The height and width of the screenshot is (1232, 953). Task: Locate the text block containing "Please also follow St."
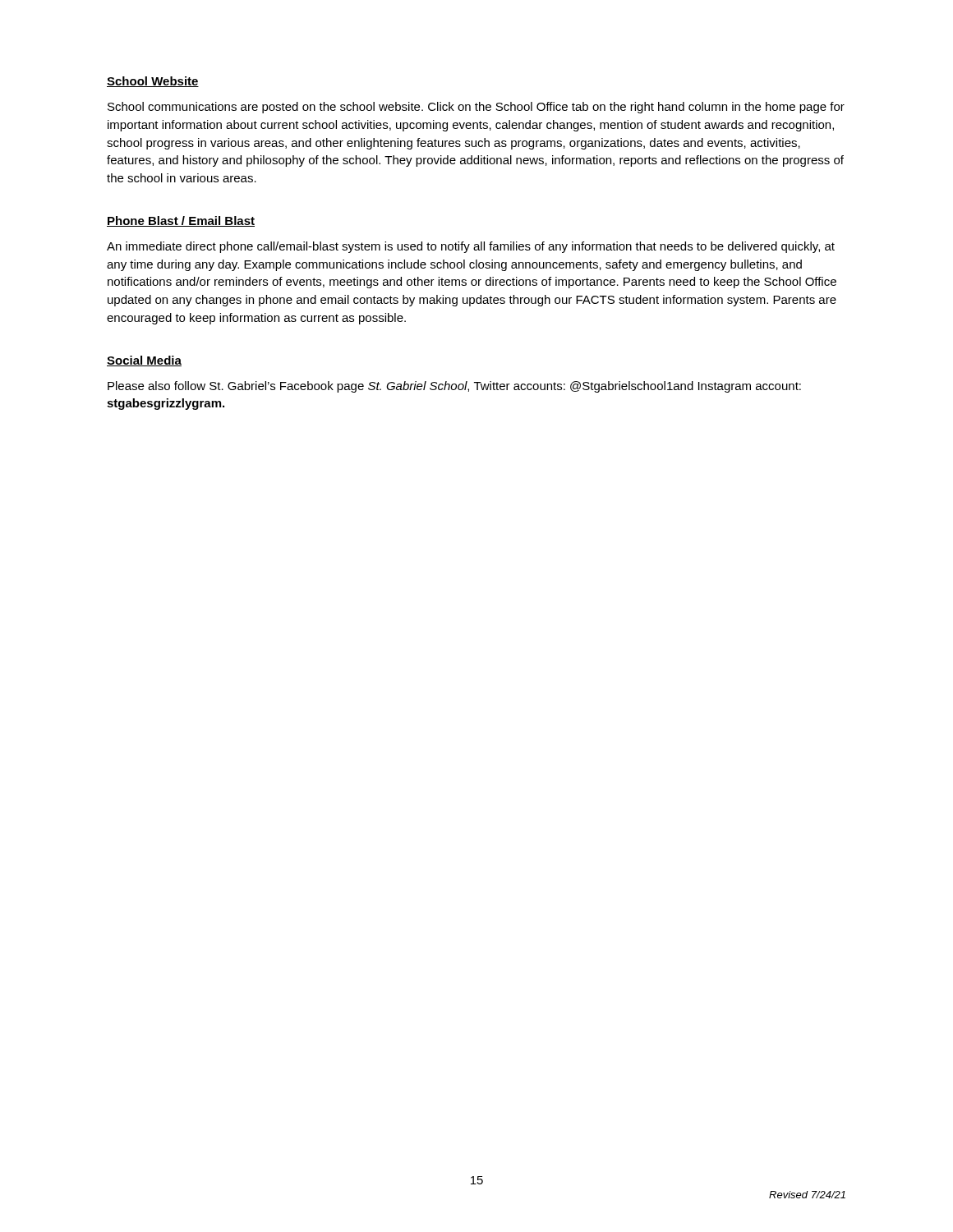pyautogui.click(x=476, y=394)
